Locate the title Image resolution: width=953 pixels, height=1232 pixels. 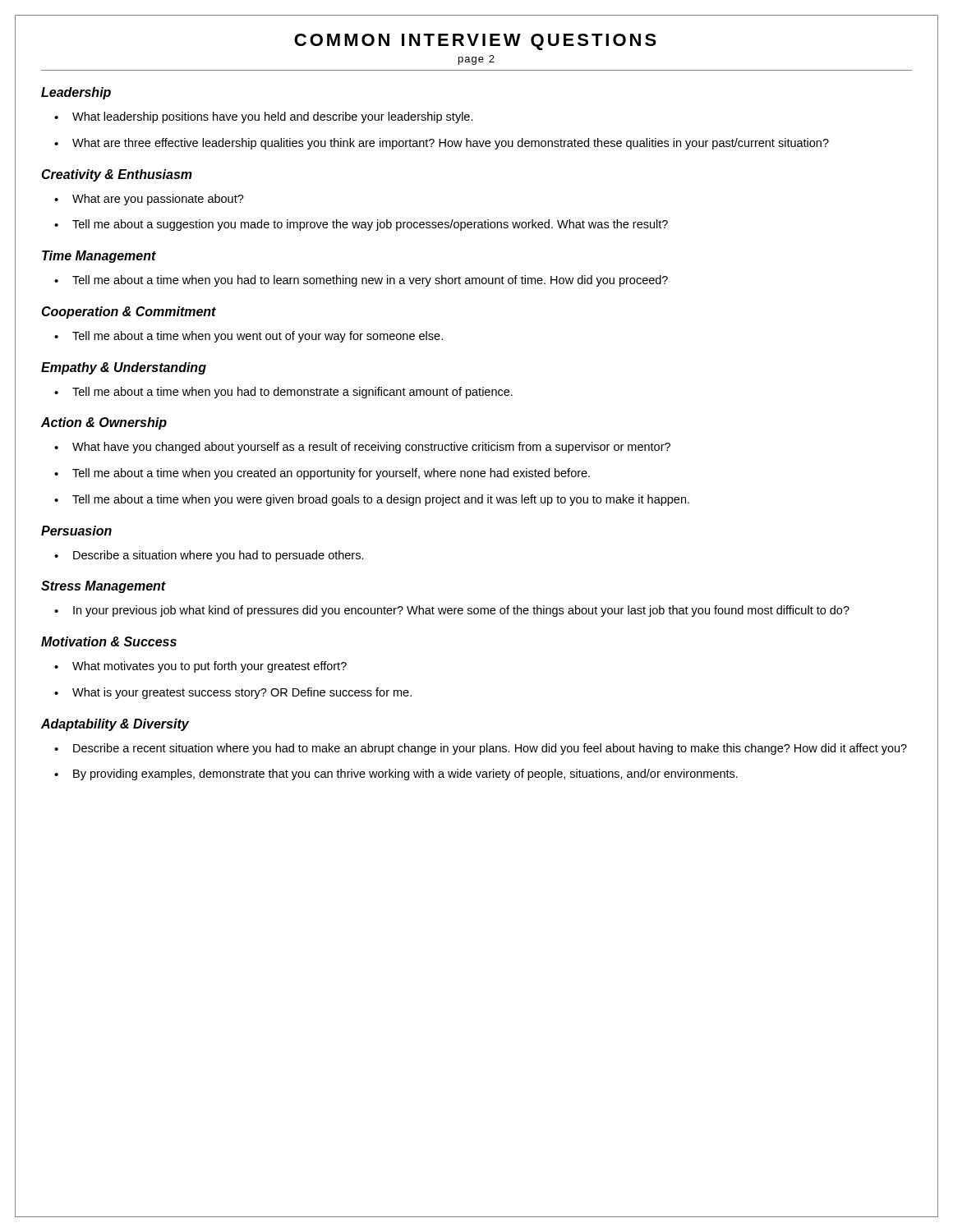tap(476, 40)
